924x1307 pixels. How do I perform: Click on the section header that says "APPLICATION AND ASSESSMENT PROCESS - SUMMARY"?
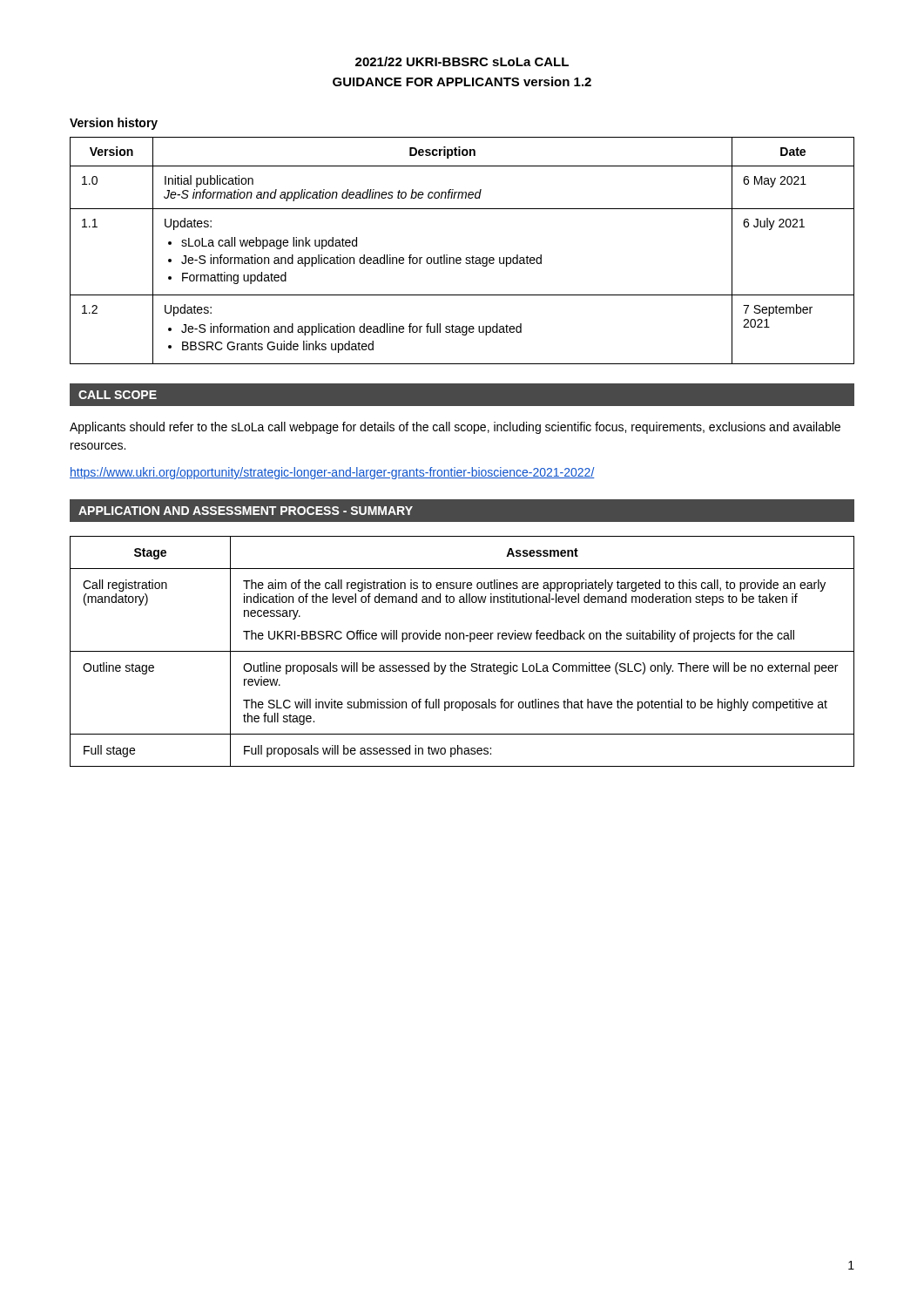click(x=246, y=511)
